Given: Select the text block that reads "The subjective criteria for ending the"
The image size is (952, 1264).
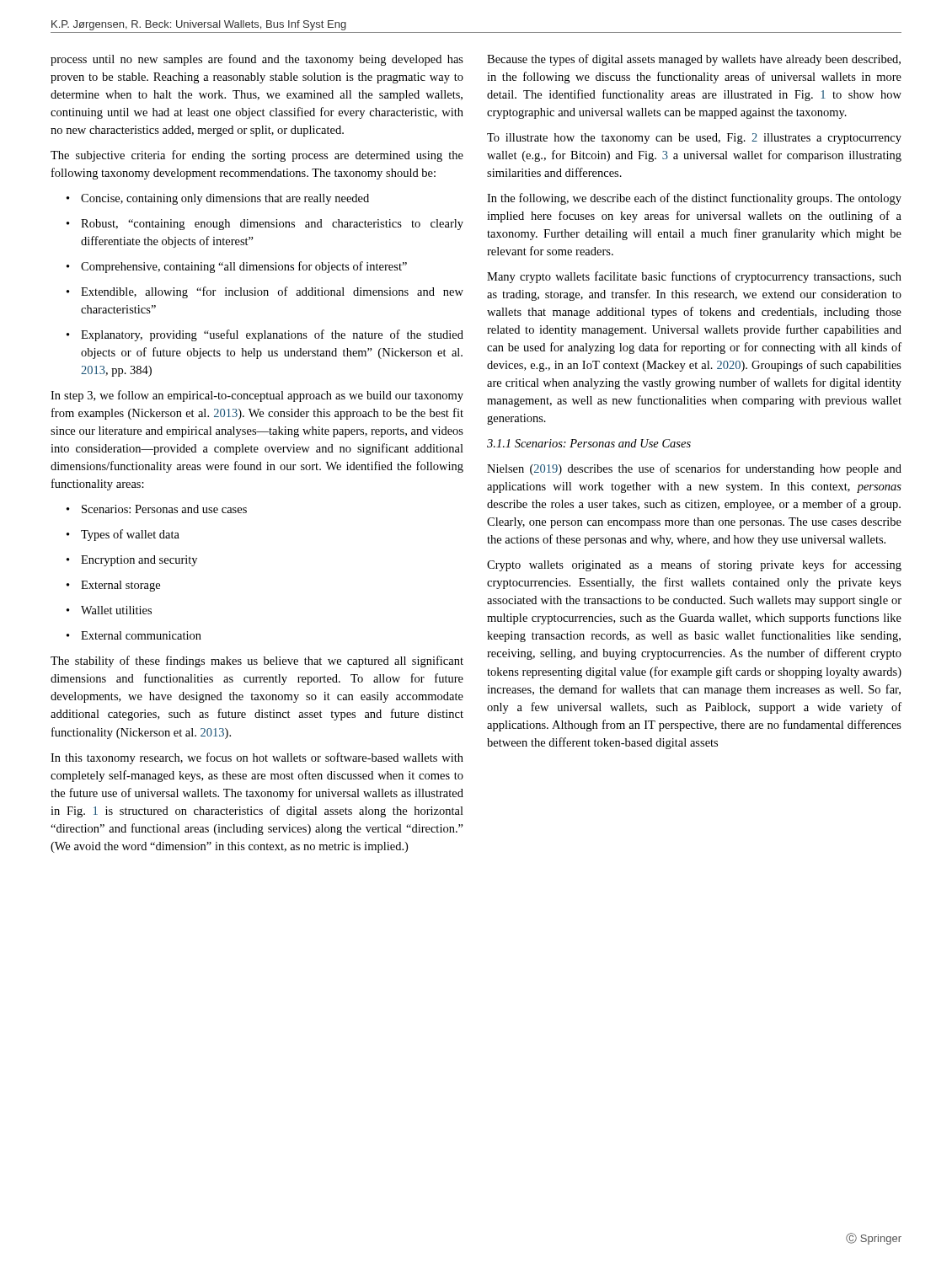Looking at the screenshot, I should pyautogui.click(x=257, y=164).
